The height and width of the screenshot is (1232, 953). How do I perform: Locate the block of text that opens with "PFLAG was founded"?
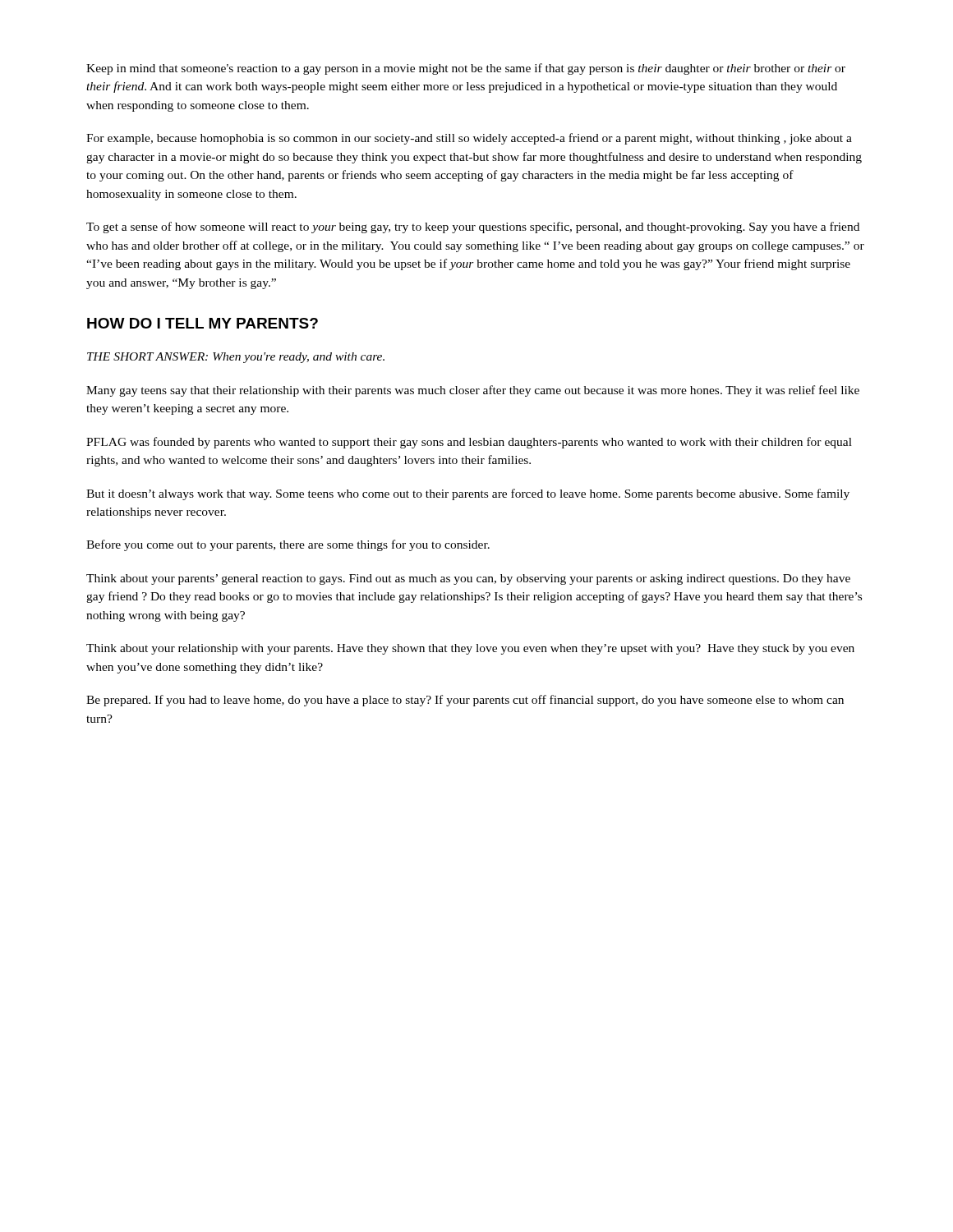[x=476, y=451]
